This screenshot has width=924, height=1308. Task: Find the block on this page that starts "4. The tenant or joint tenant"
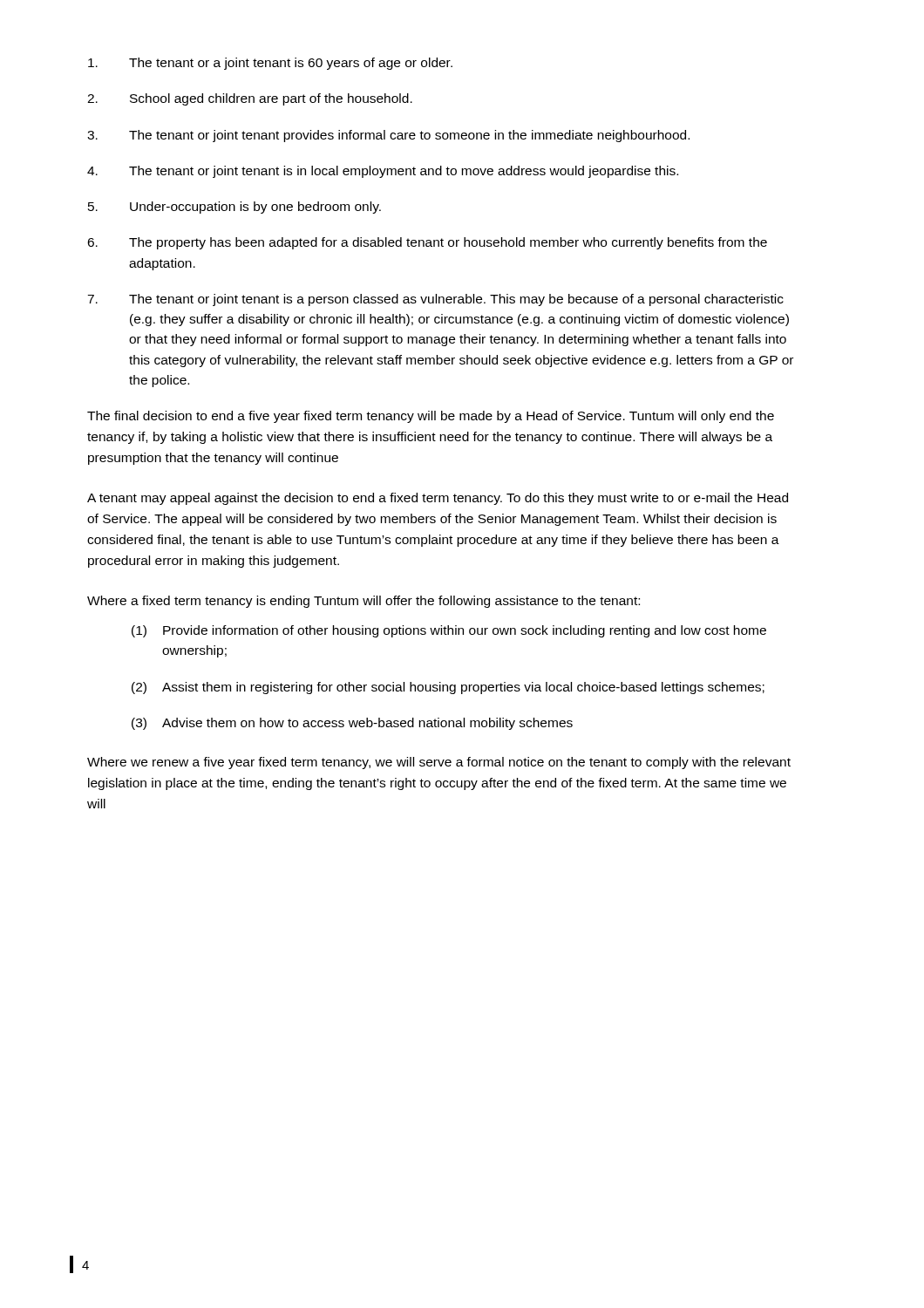click(x=445, y=170)
